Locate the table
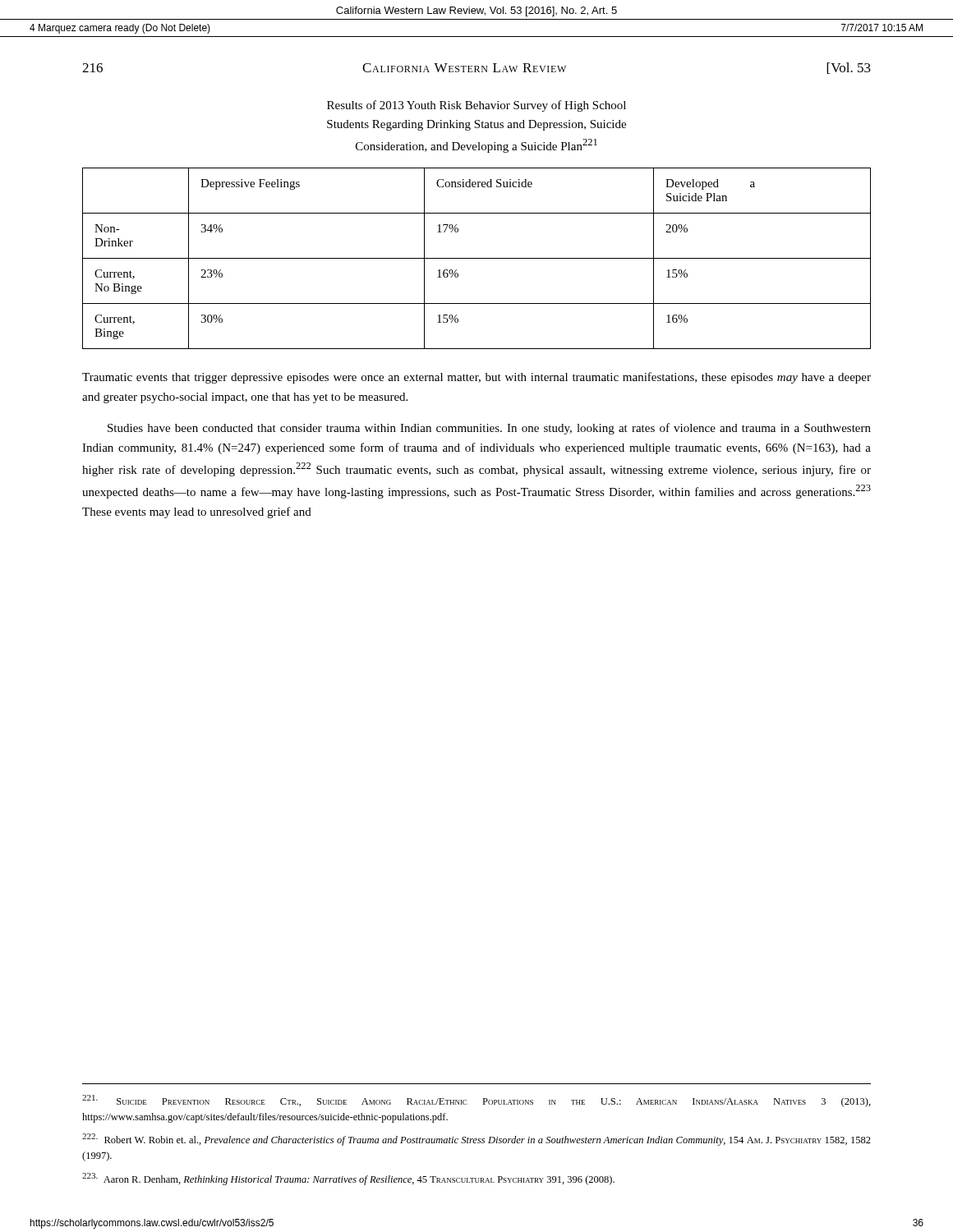This screenshot has width=953, height=1232. (x=476, y=258)
